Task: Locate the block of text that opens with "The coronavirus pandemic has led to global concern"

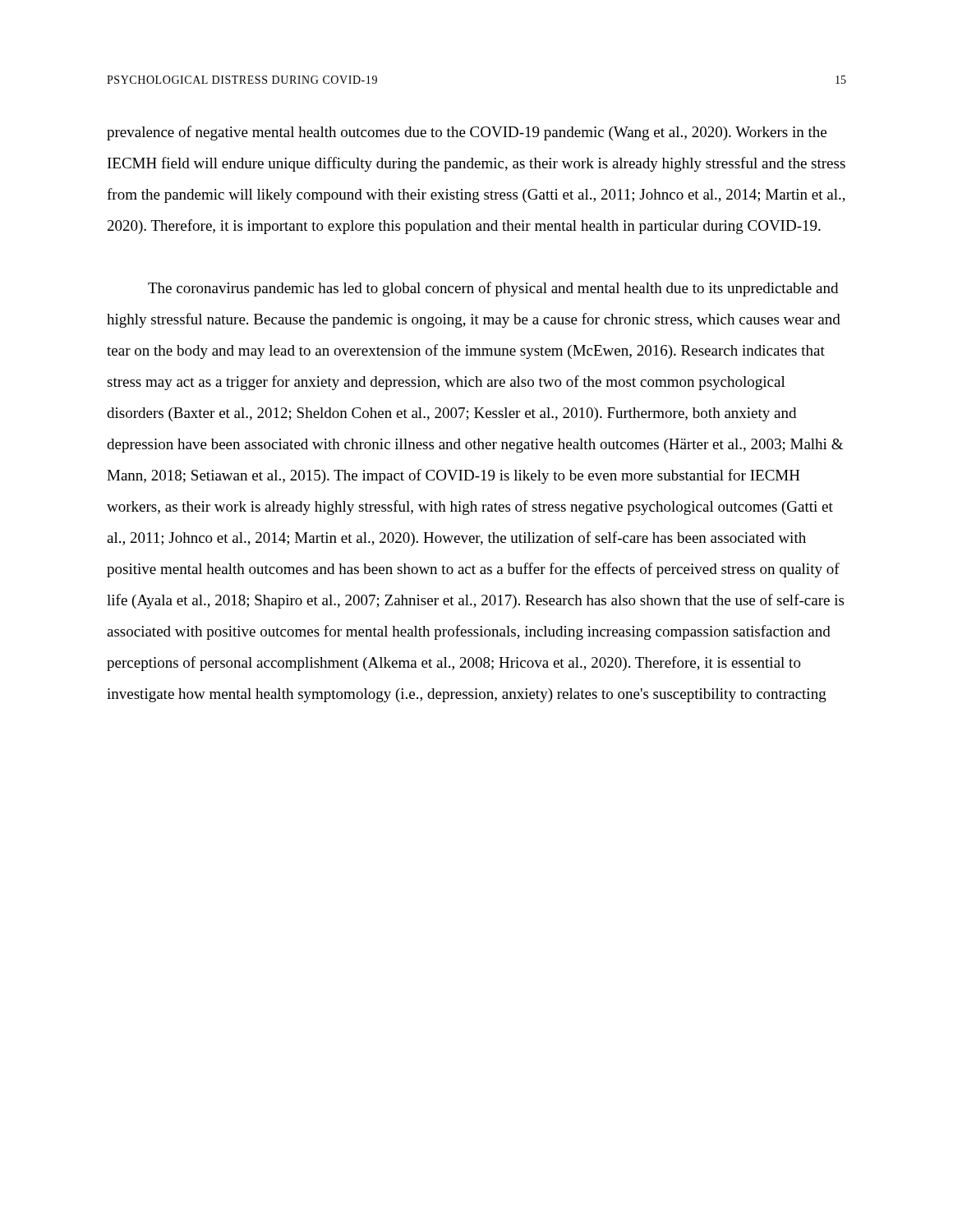Action: (x=476, y=491)
